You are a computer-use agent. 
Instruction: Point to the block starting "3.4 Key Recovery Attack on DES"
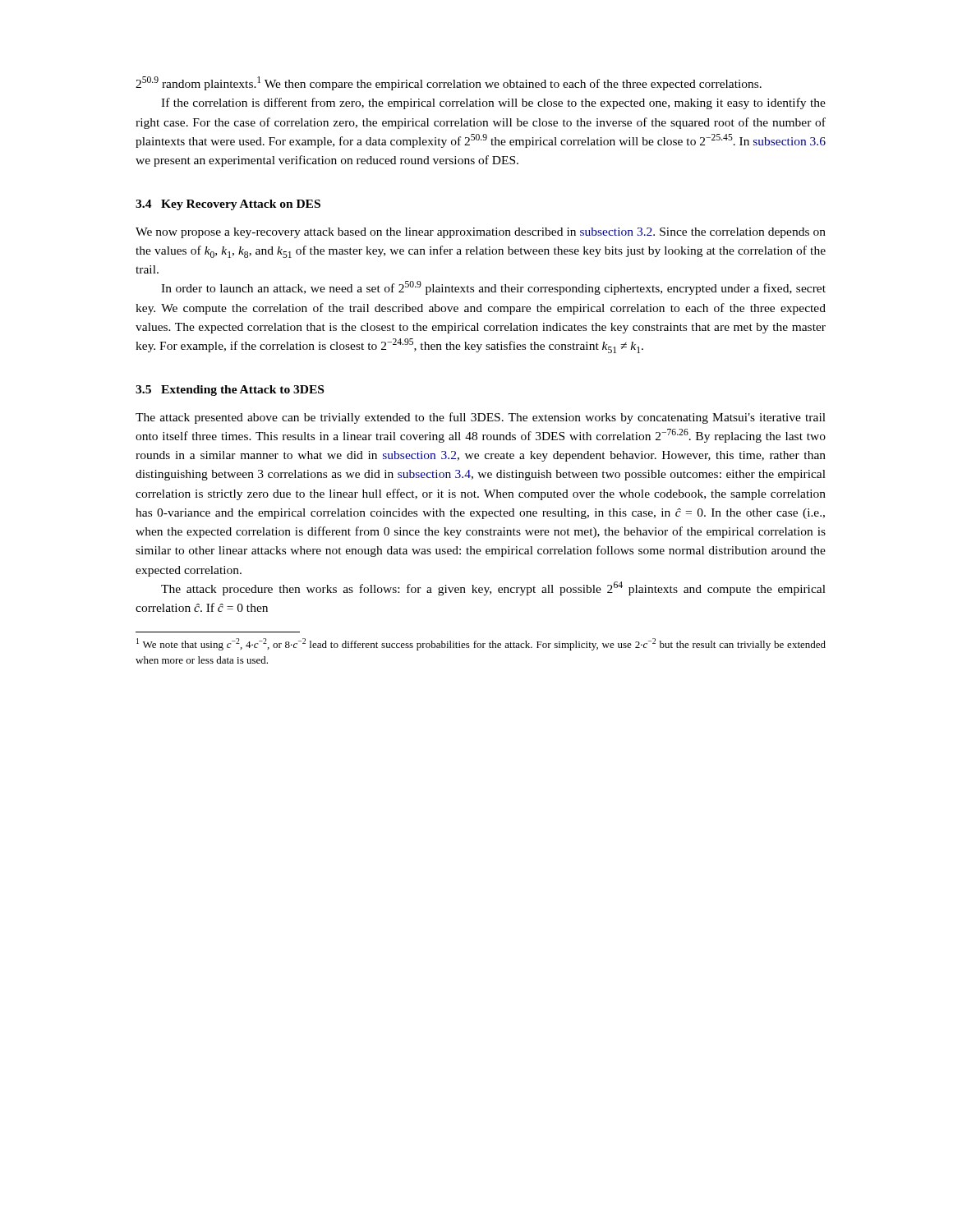click(228, 203)
